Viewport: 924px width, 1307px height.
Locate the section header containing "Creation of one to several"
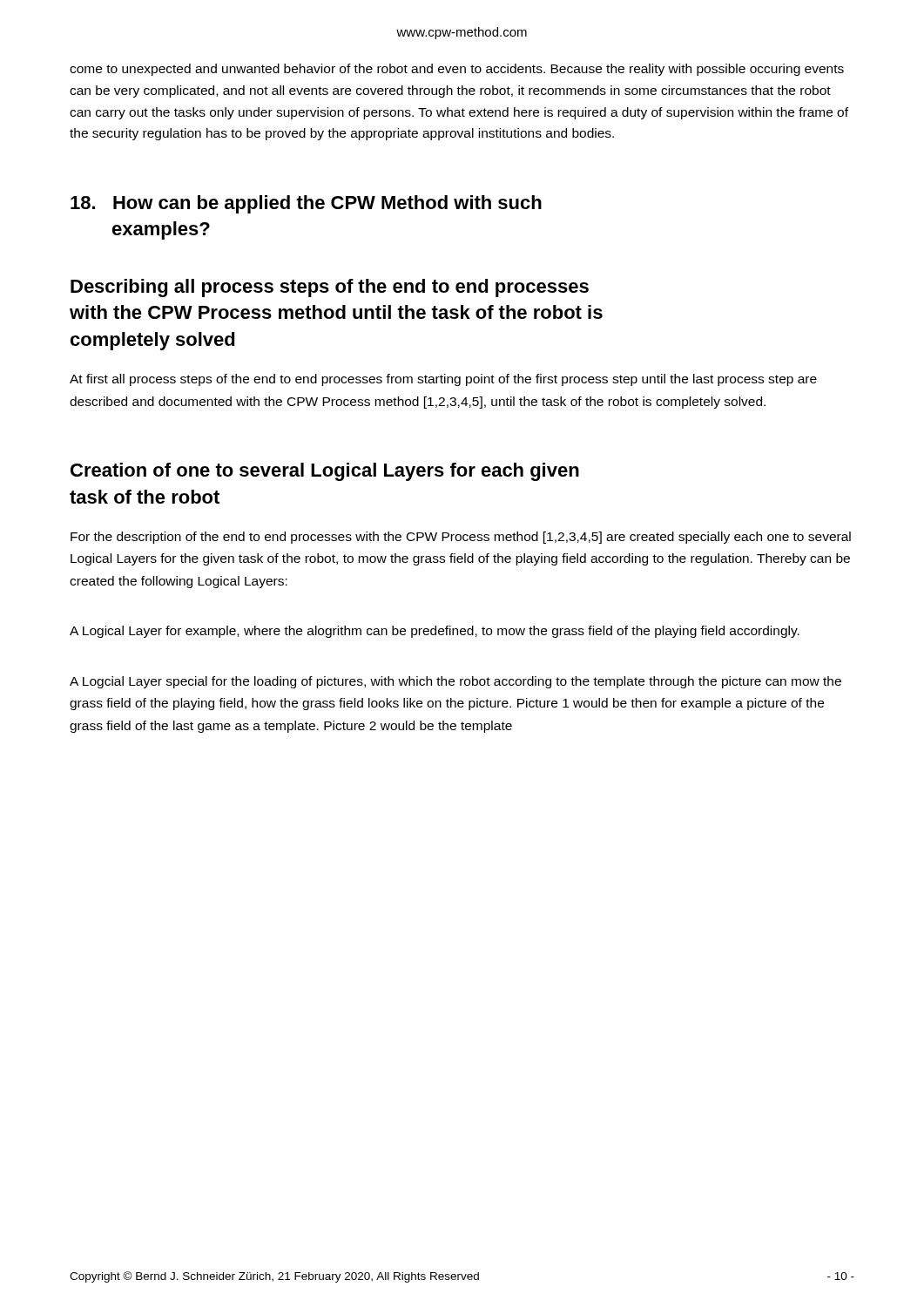(325, 484)
